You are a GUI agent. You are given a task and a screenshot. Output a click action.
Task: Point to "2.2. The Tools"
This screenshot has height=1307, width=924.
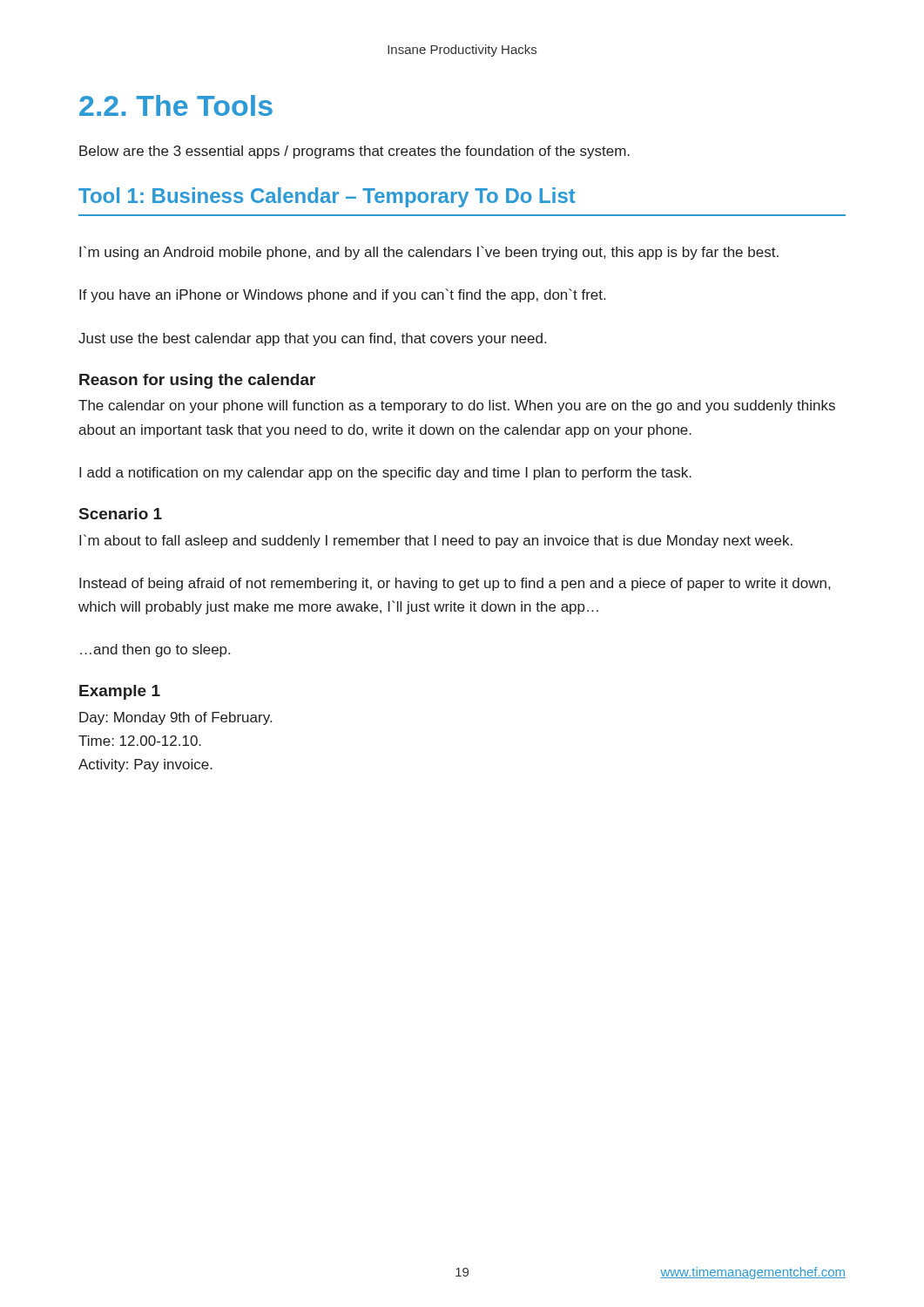point(176,105)
